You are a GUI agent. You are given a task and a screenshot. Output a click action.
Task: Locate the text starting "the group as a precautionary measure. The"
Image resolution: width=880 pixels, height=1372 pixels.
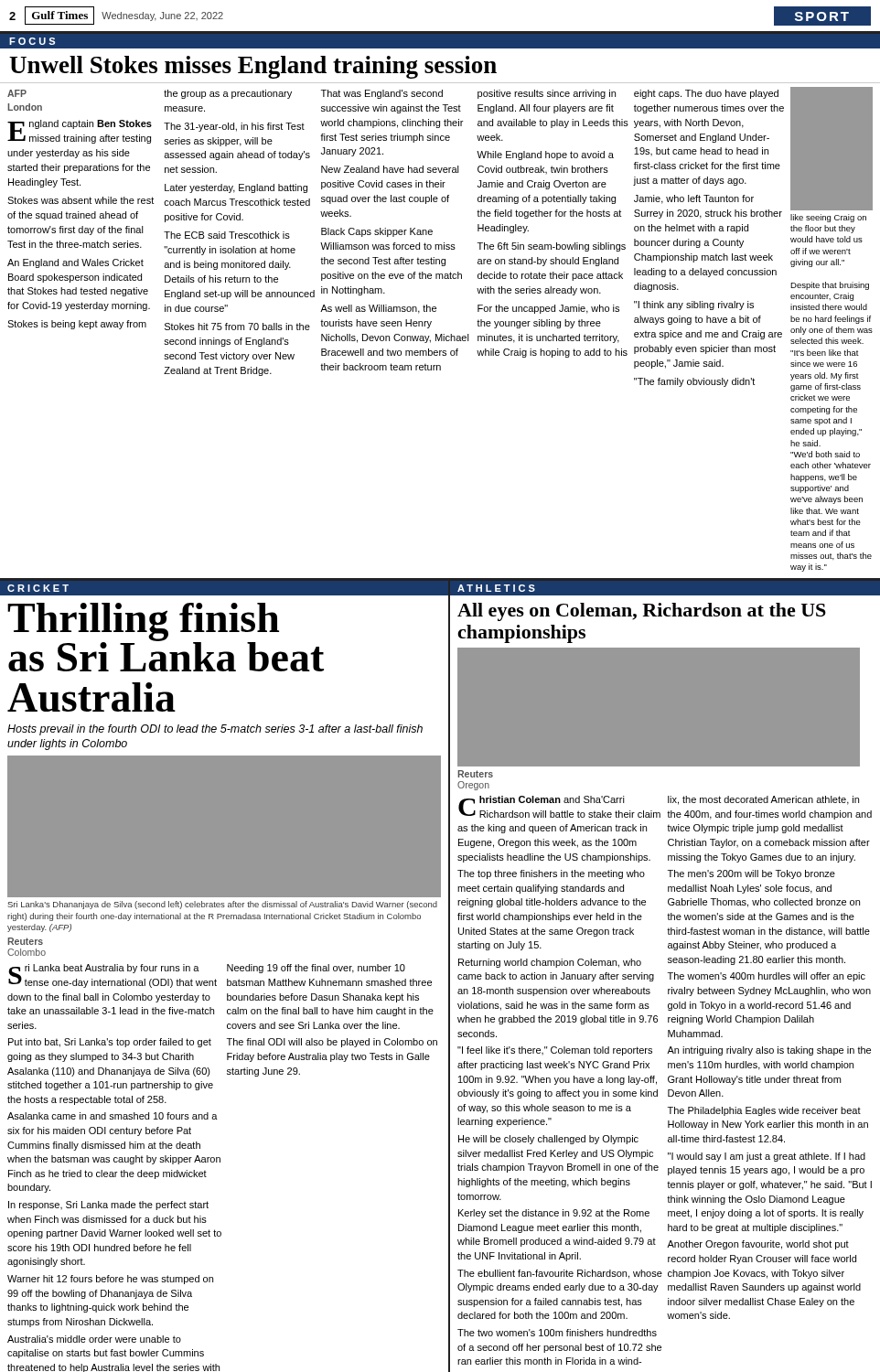(x=239, y=232)
